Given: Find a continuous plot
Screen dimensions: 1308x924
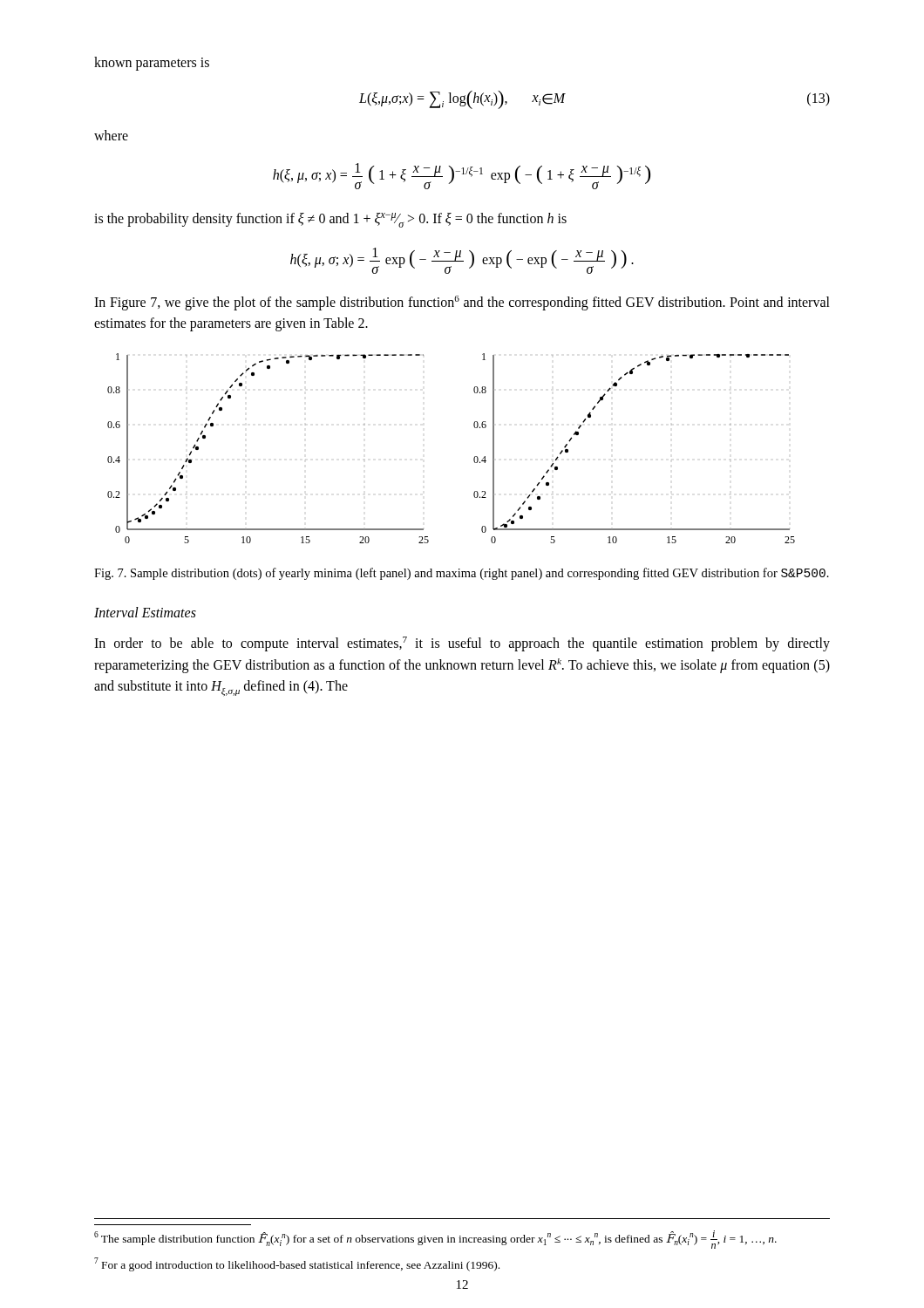Looking at the screenshot, I should pos(462,453).
